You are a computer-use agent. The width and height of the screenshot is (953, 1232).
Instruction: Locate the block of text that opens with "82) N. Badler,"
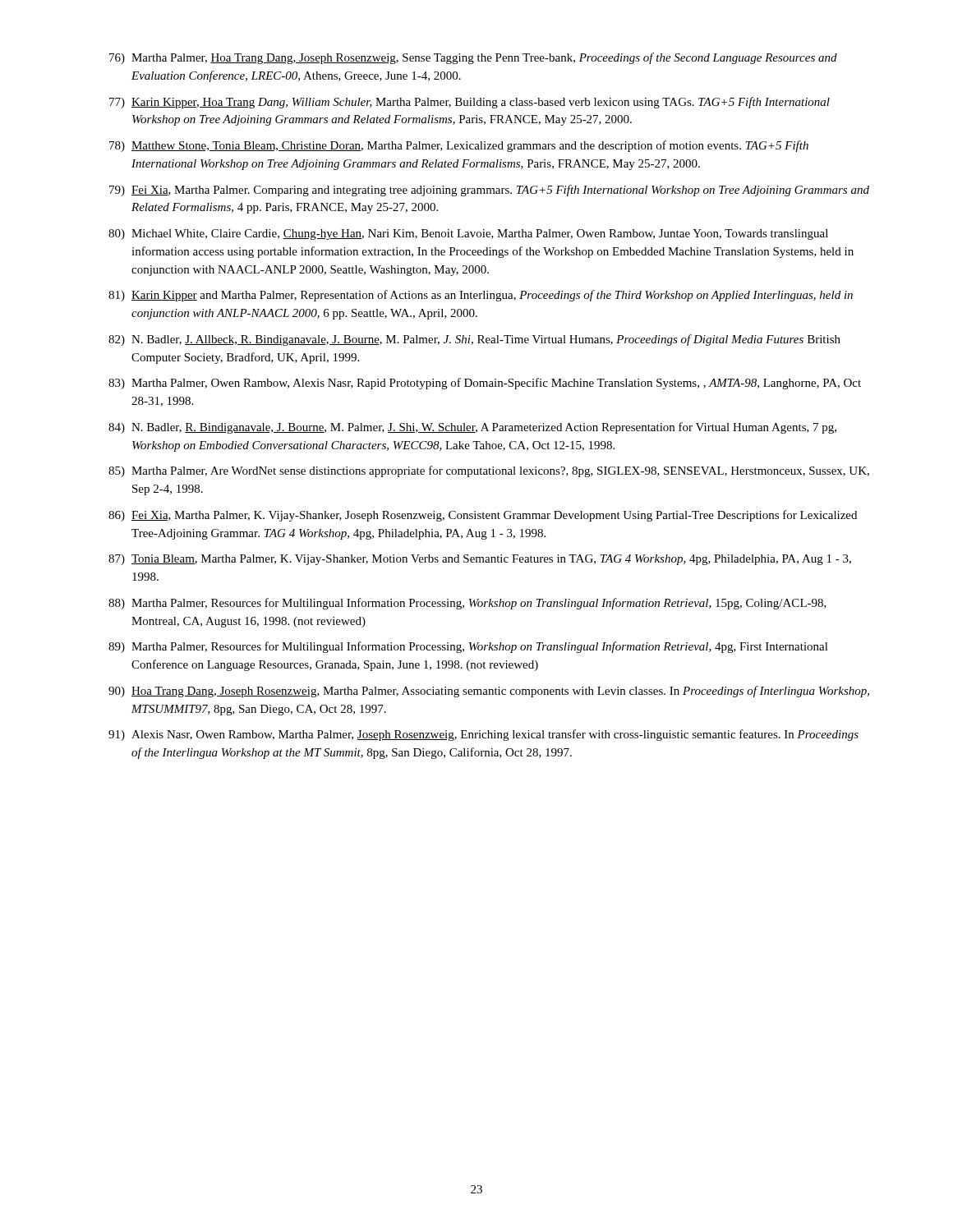click(476, 349)
